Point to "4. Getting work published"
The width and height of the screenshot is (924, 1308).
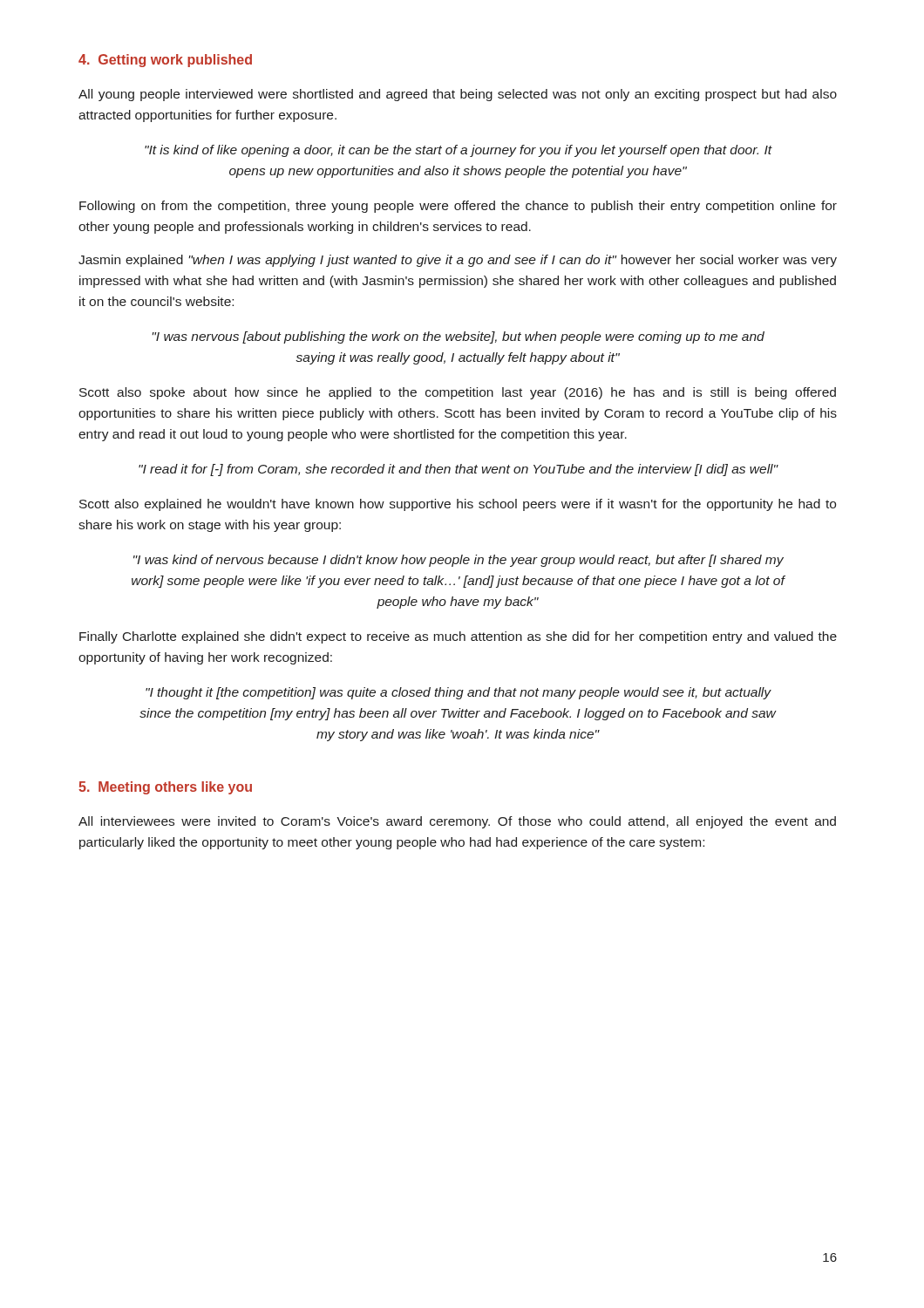(166, 60)
